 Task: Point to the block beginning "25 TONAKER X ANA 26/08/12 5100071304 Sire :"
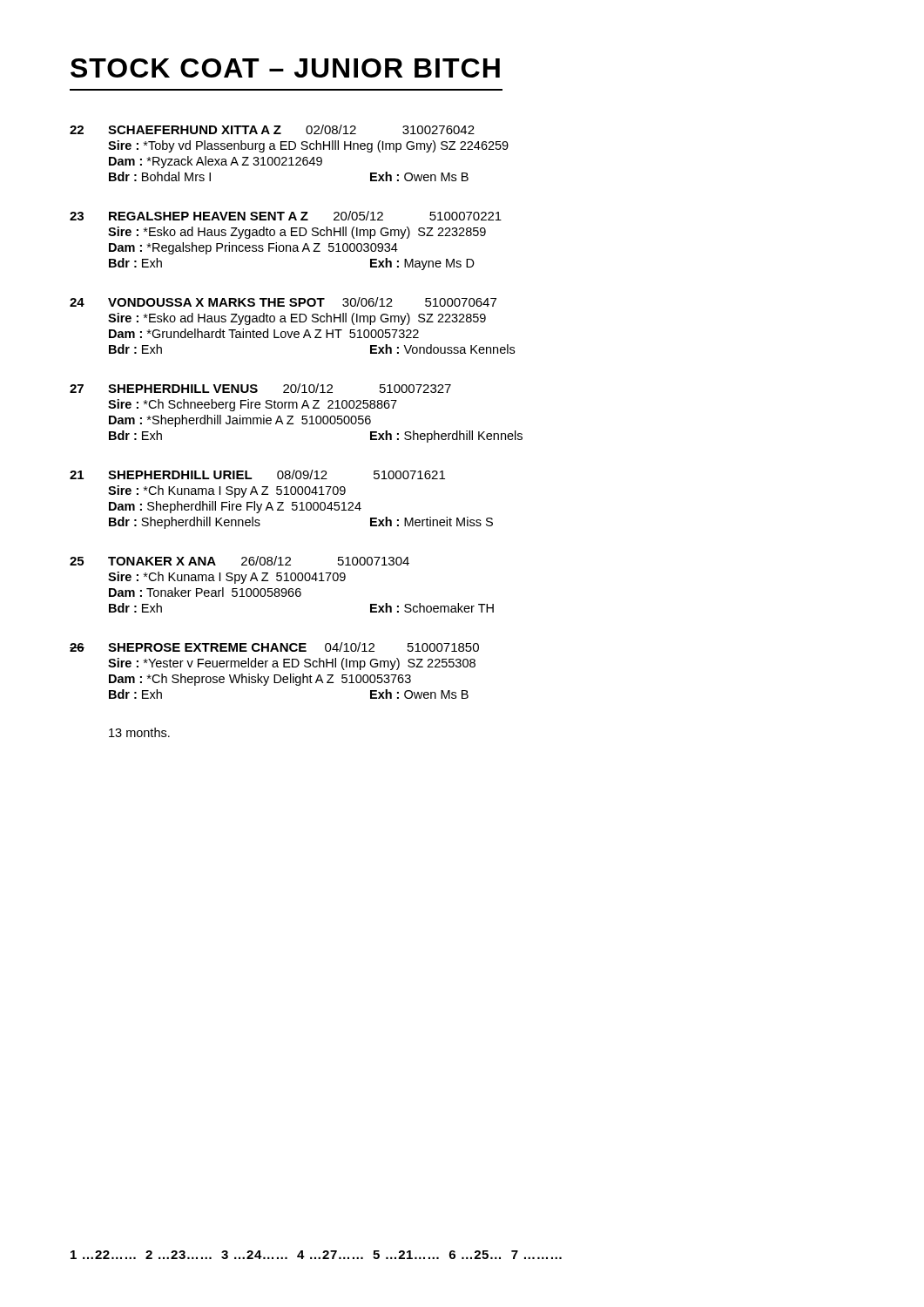pos(239,561)
